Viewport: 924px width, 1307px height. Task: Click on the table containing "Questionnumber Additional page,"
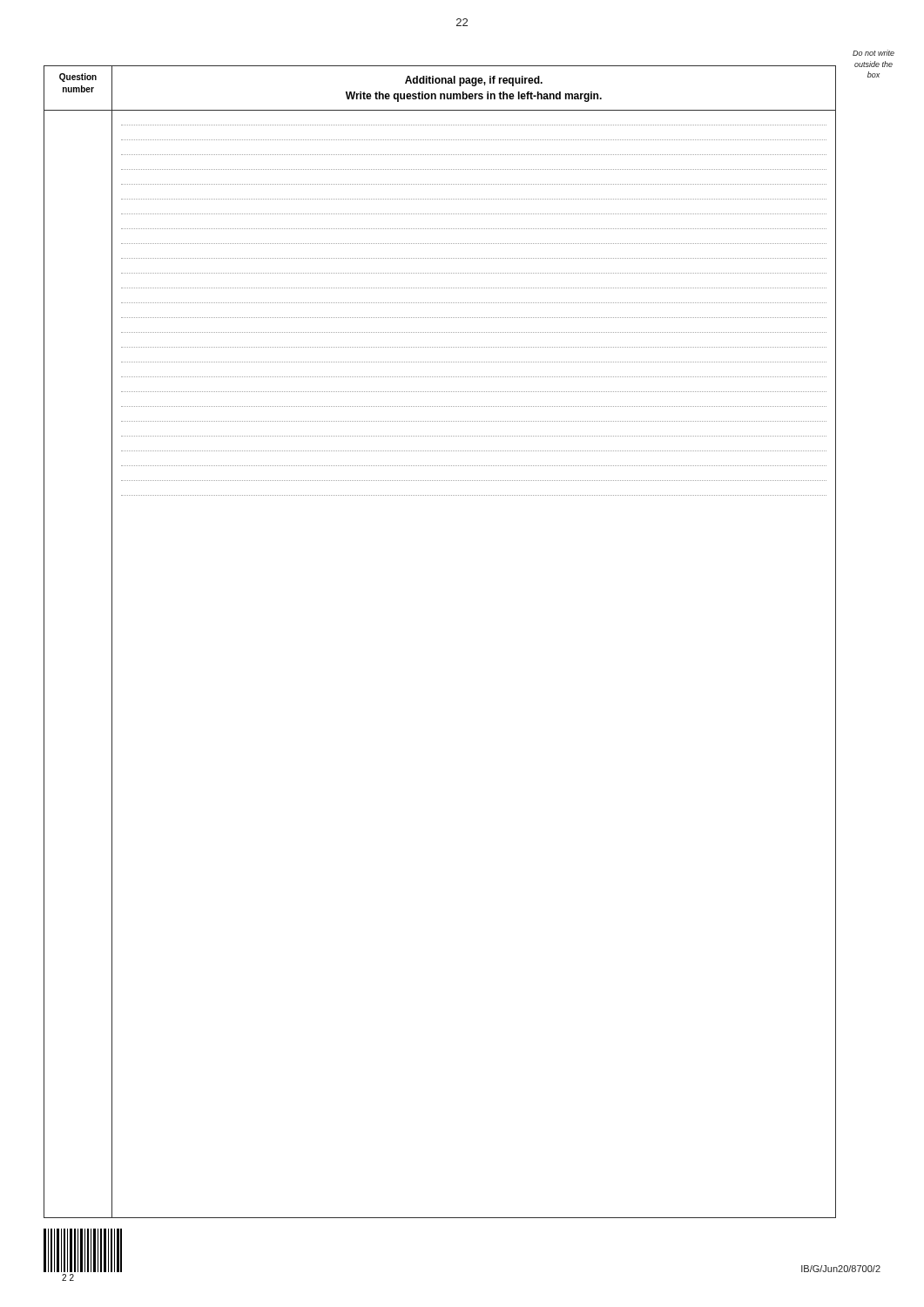tap(440, 642)
